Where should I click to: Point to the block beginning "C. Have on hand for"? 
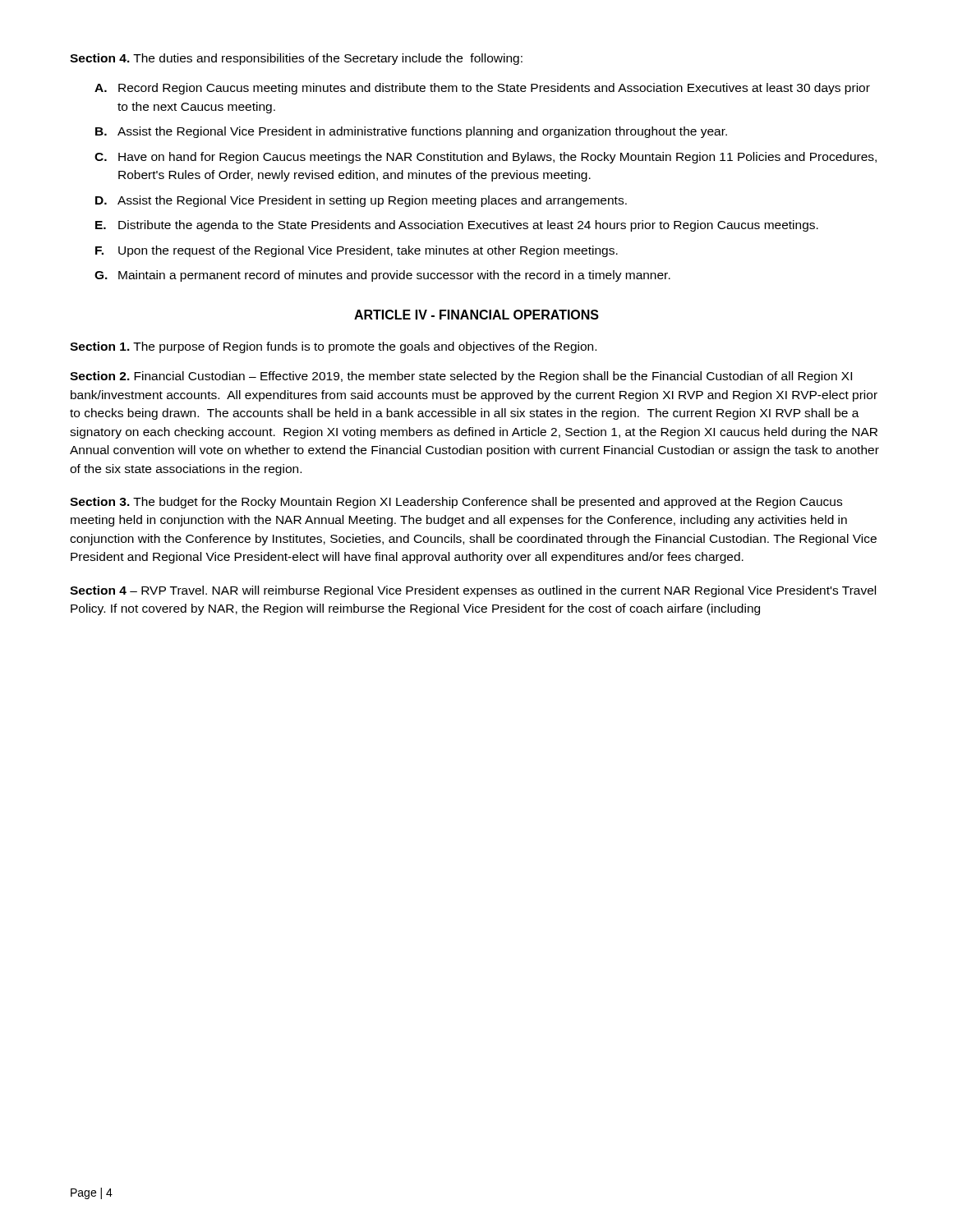[x=489, y=166]
